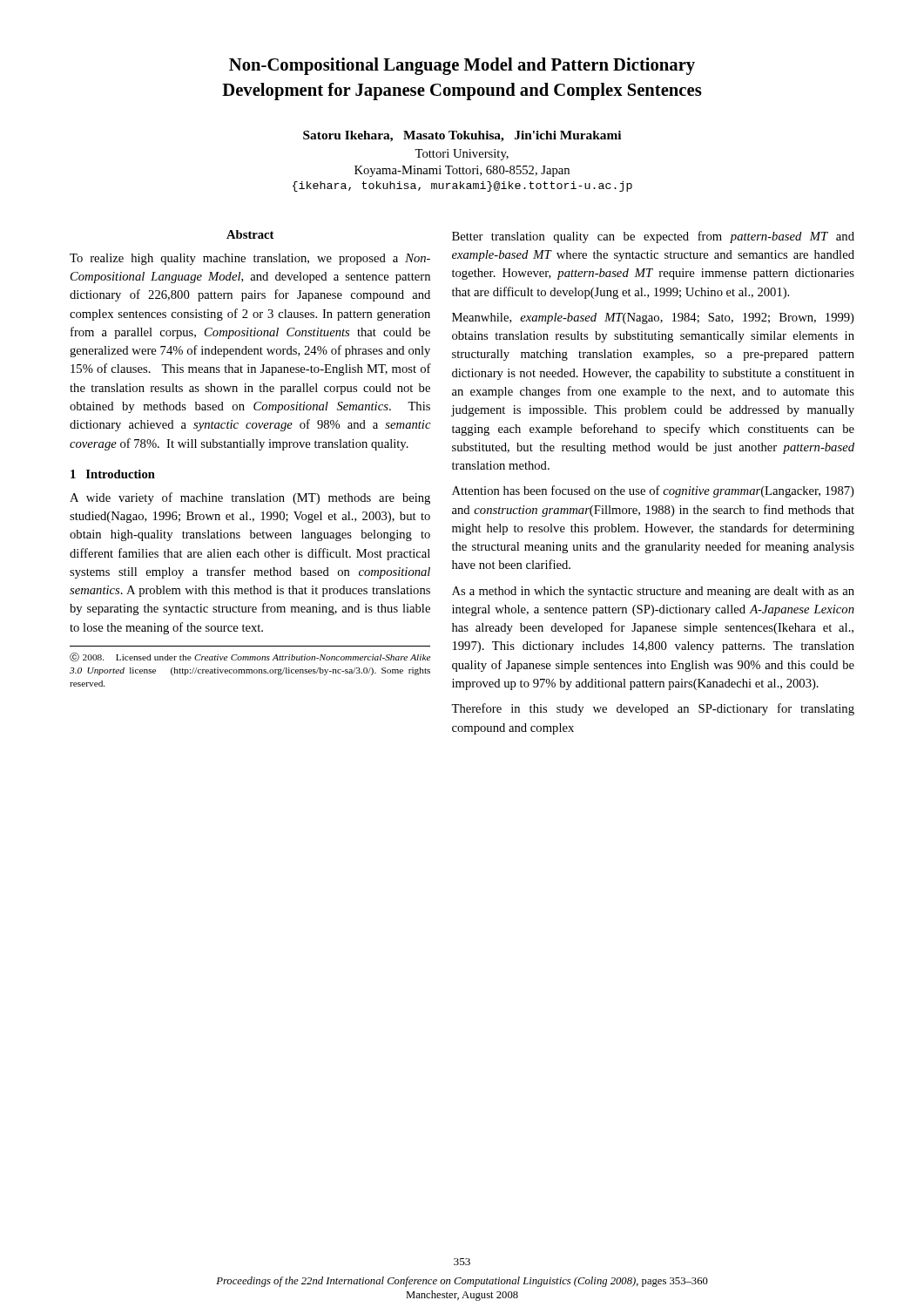The height and width of the screenshot is (1307, 924).
Task: Select the element starting "Non-Compositional Language Model and Pattern"
Action: (462, 78)
